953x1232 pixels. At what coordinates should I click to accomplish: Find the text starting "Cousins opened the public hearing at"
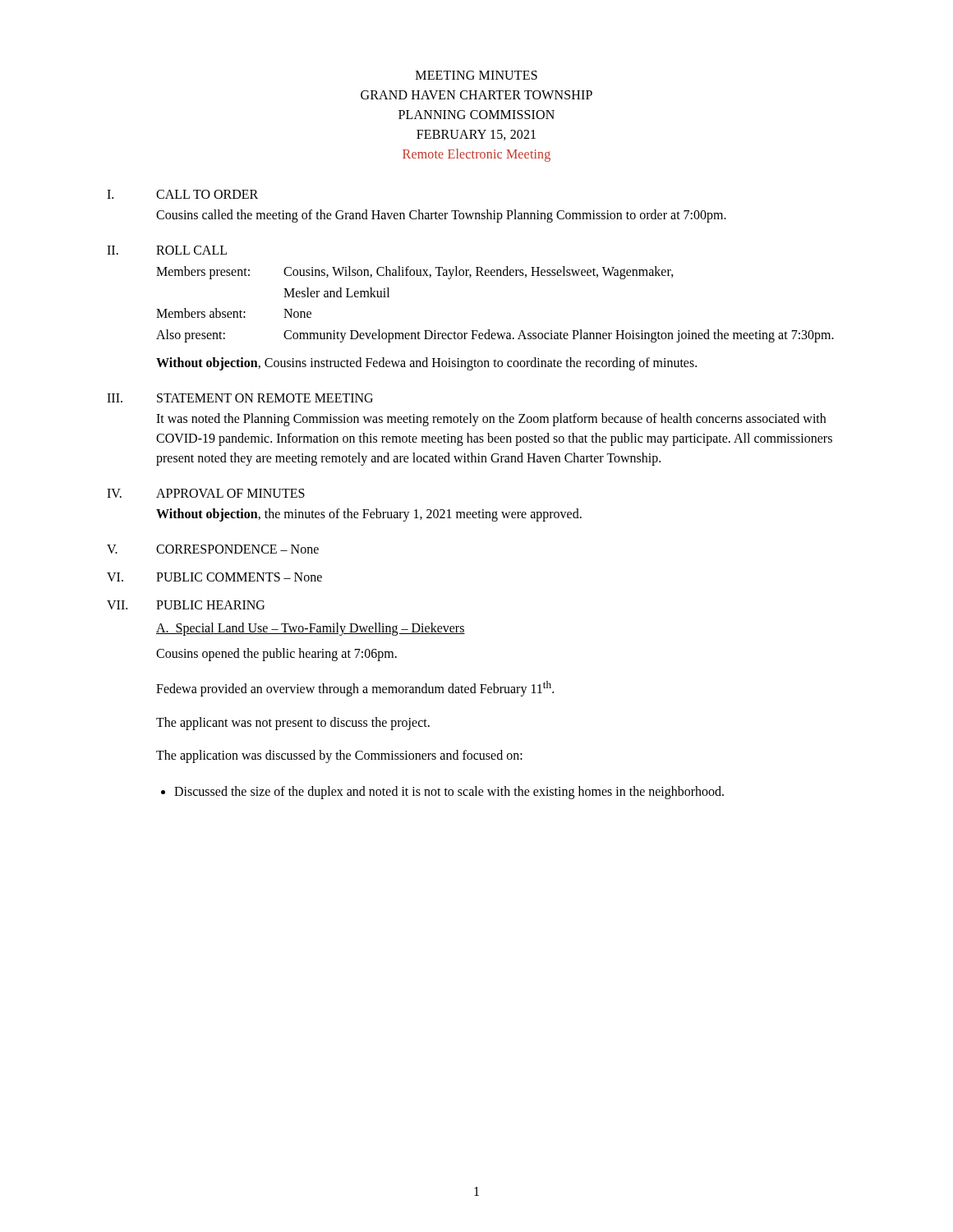click(x=276, y=655)
